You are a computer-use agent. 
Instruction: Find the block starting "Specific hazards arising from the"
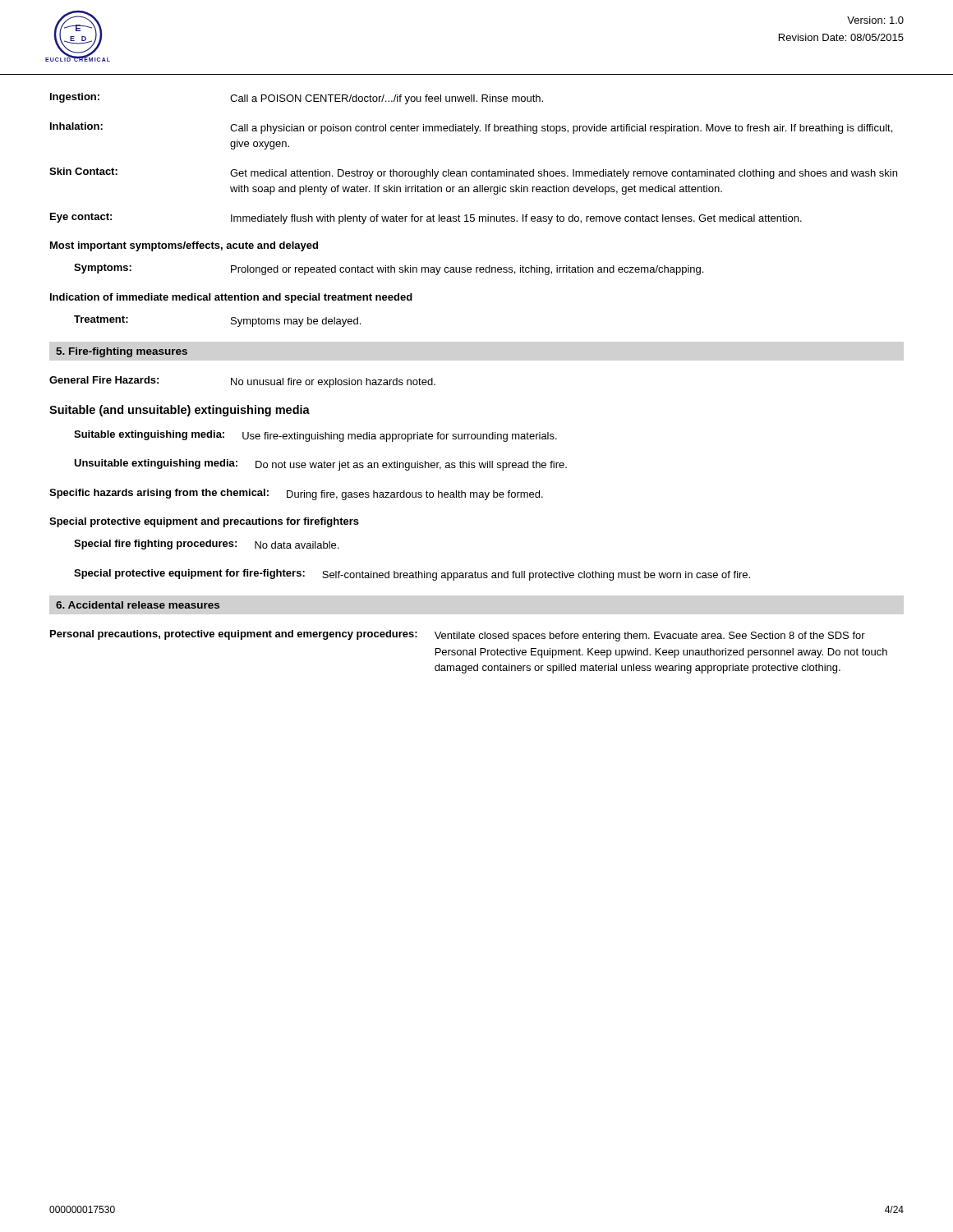[476, 494]
